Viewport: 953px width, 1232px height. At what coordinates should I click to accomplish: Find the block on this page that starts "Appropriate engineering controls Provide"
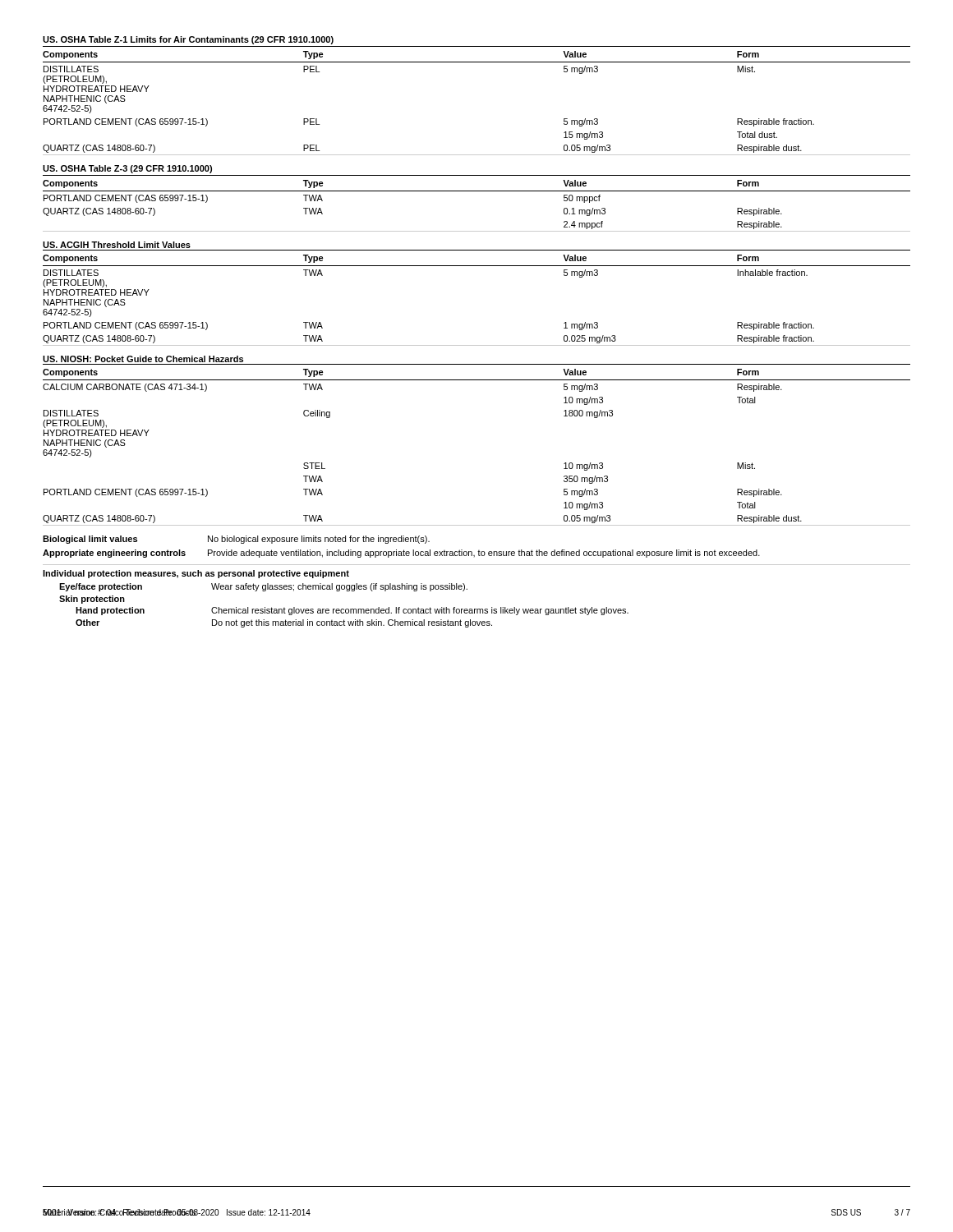401,553
